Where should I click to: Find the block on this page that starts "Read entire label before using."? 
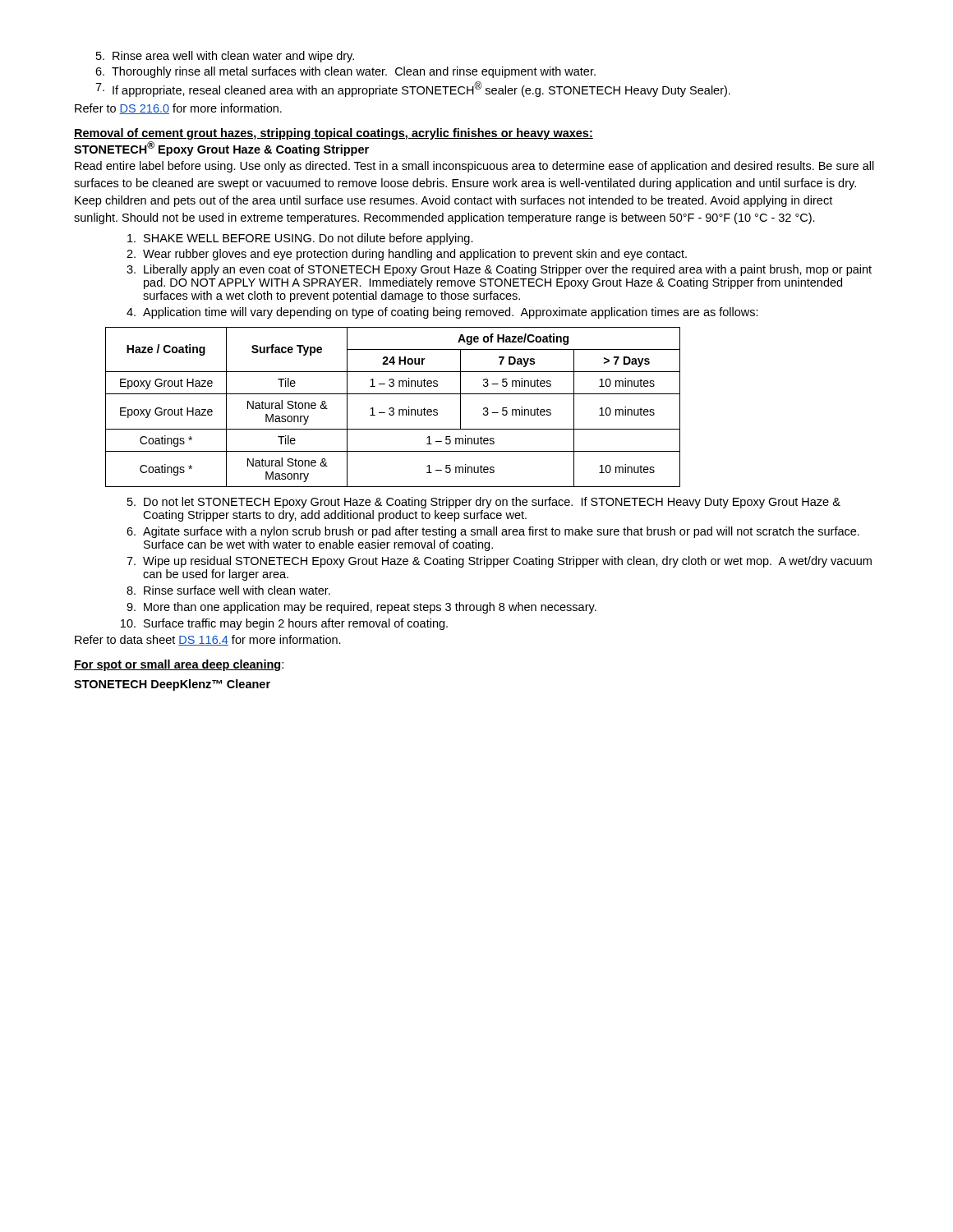click(474, 192)
